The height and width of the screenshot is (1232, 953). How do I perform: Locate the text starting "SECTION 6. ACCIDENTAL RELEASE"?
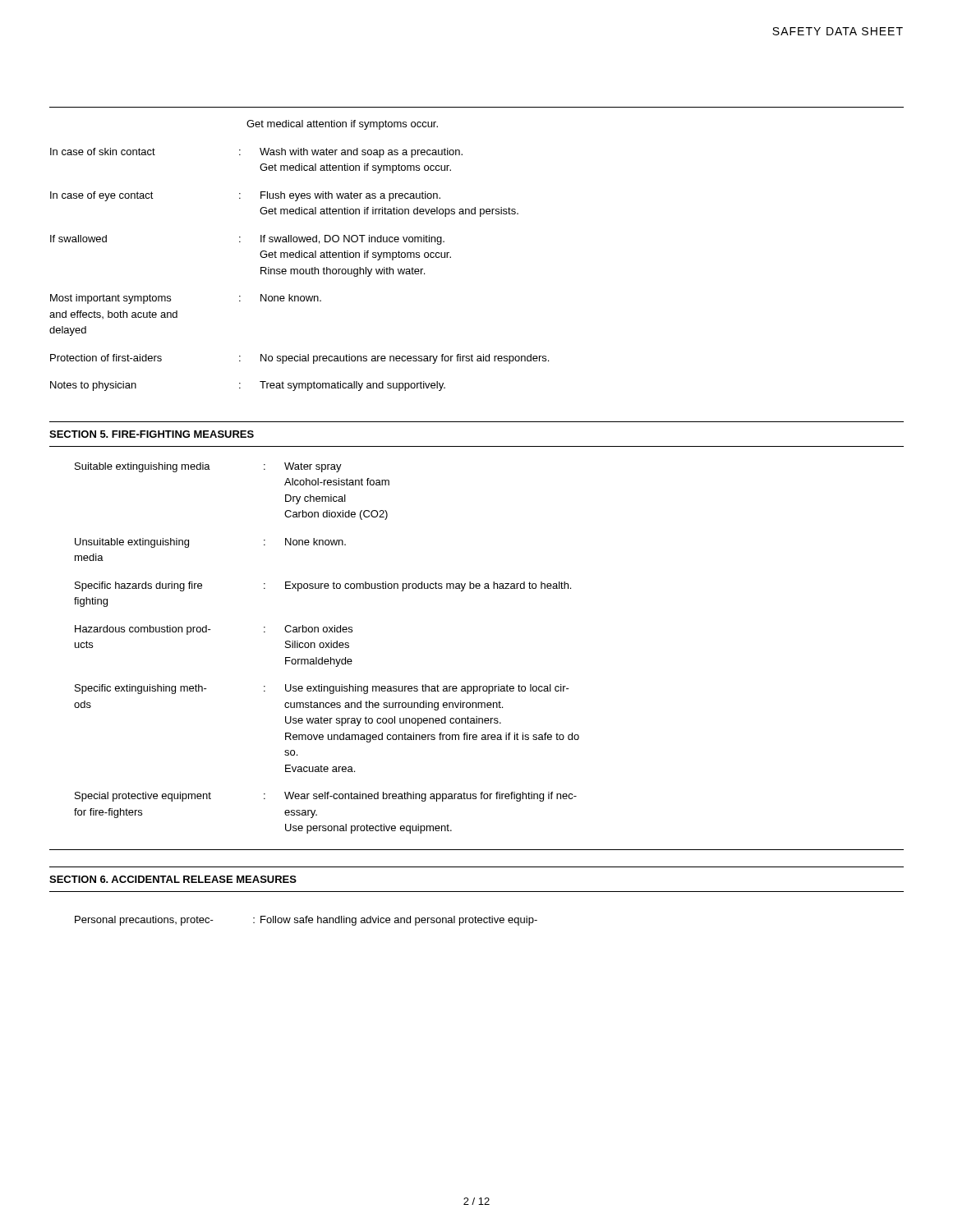[x=173, y=879]
